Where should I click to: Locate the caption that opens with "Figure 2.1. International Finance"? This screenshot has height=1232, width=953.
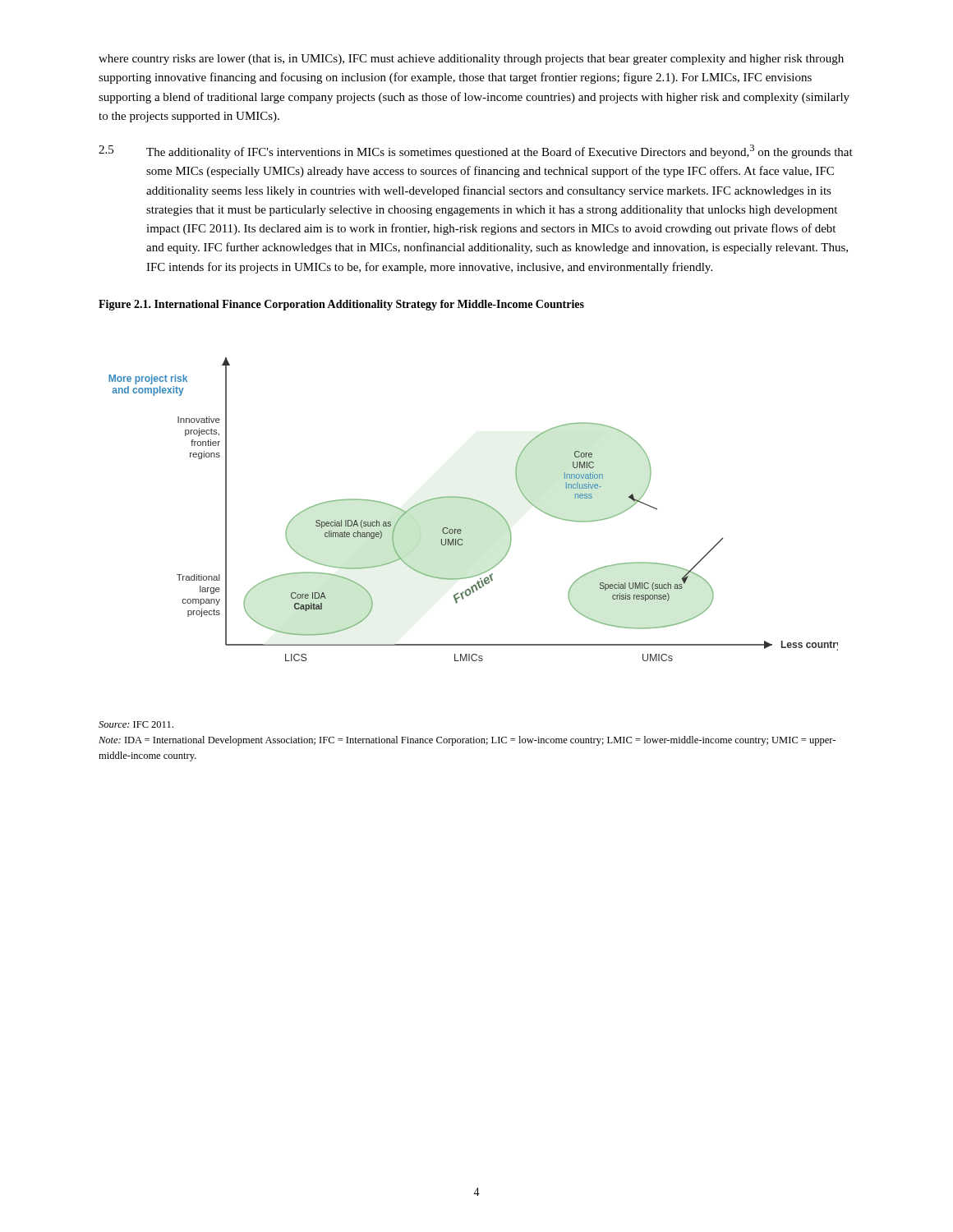(341, 304)
